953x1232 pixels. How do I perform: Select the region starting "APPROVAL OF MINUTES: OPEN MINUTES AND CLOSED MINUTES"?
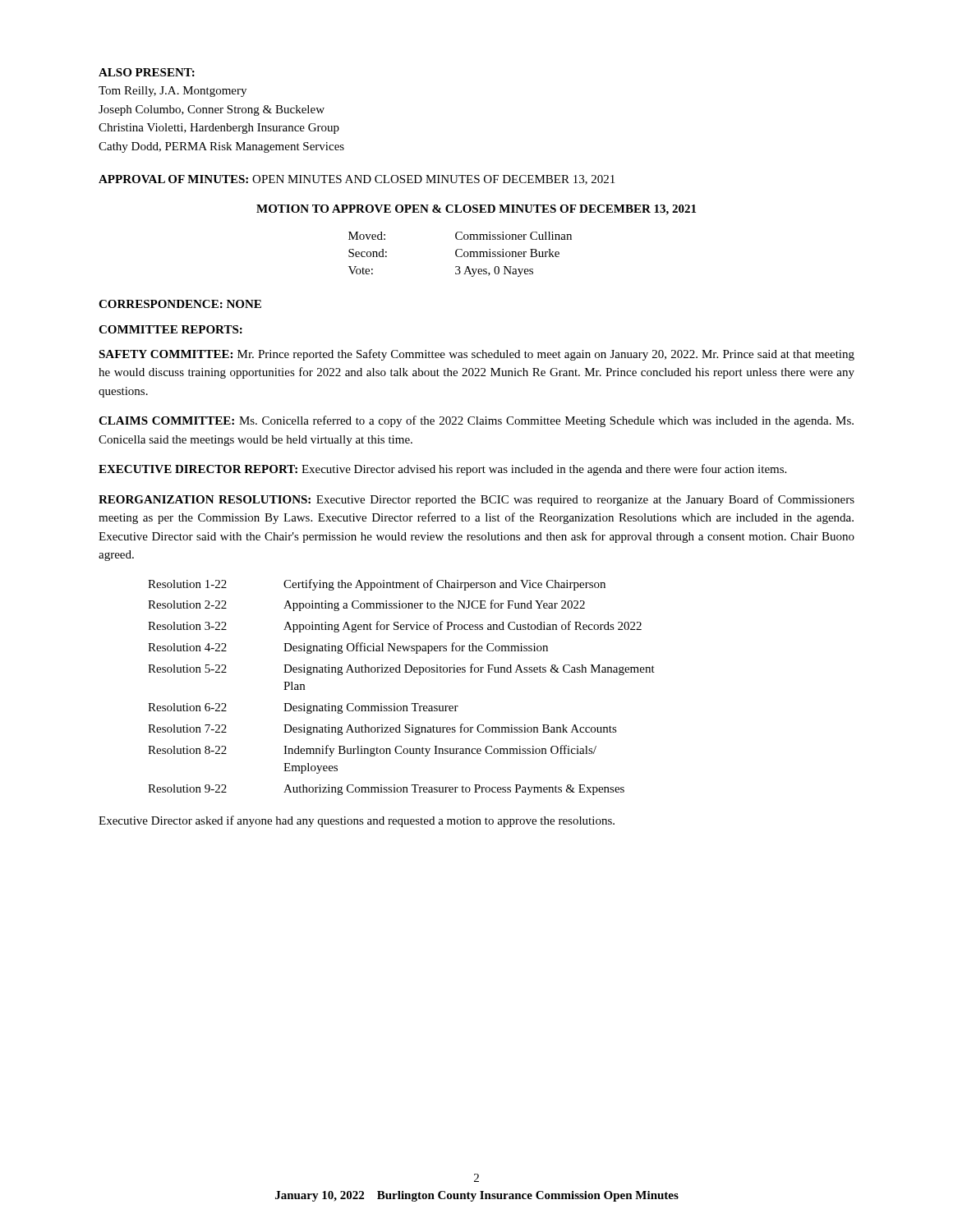[x=357, y=179]
